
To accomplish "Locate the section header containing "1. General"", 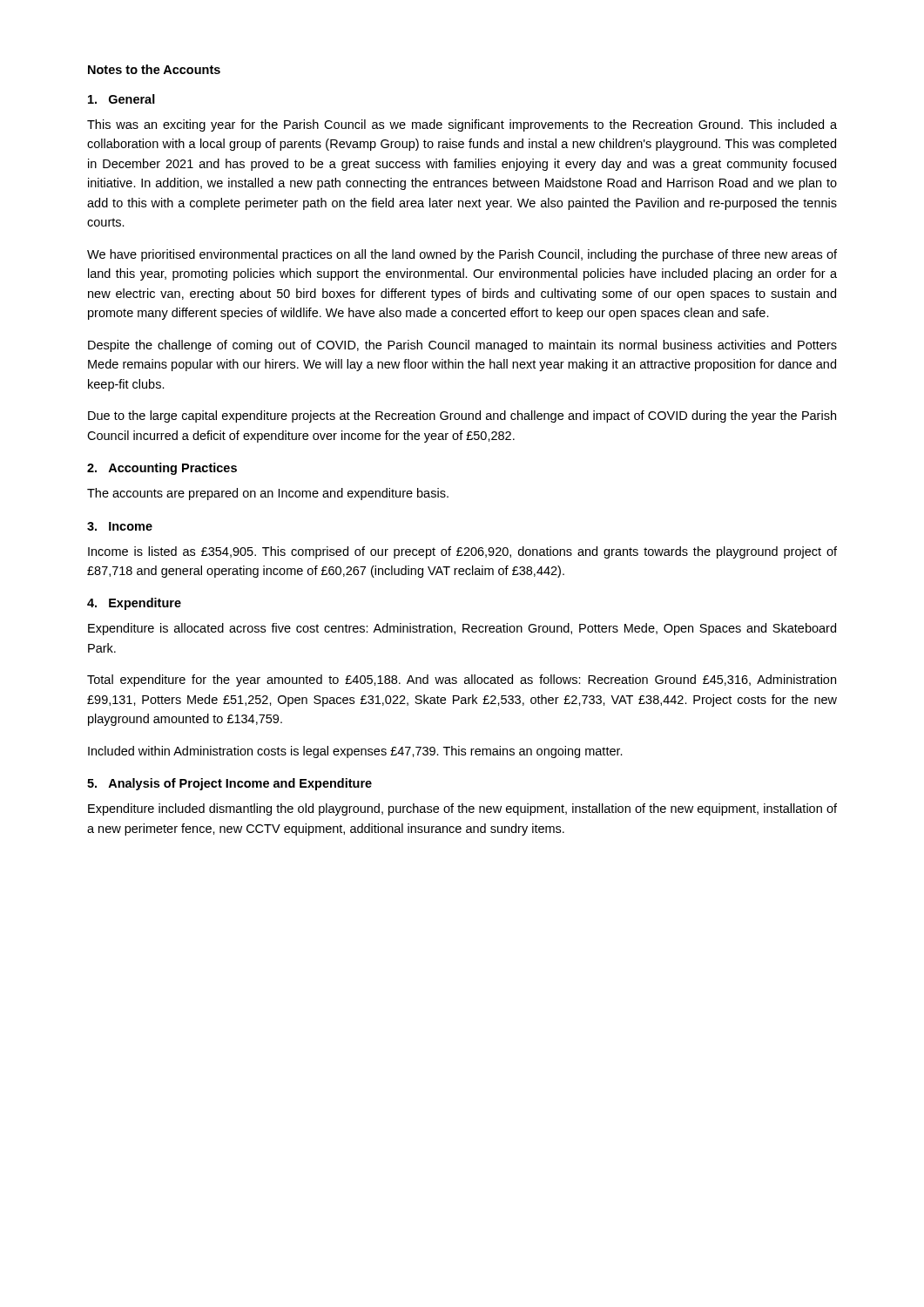I will 121,99.
